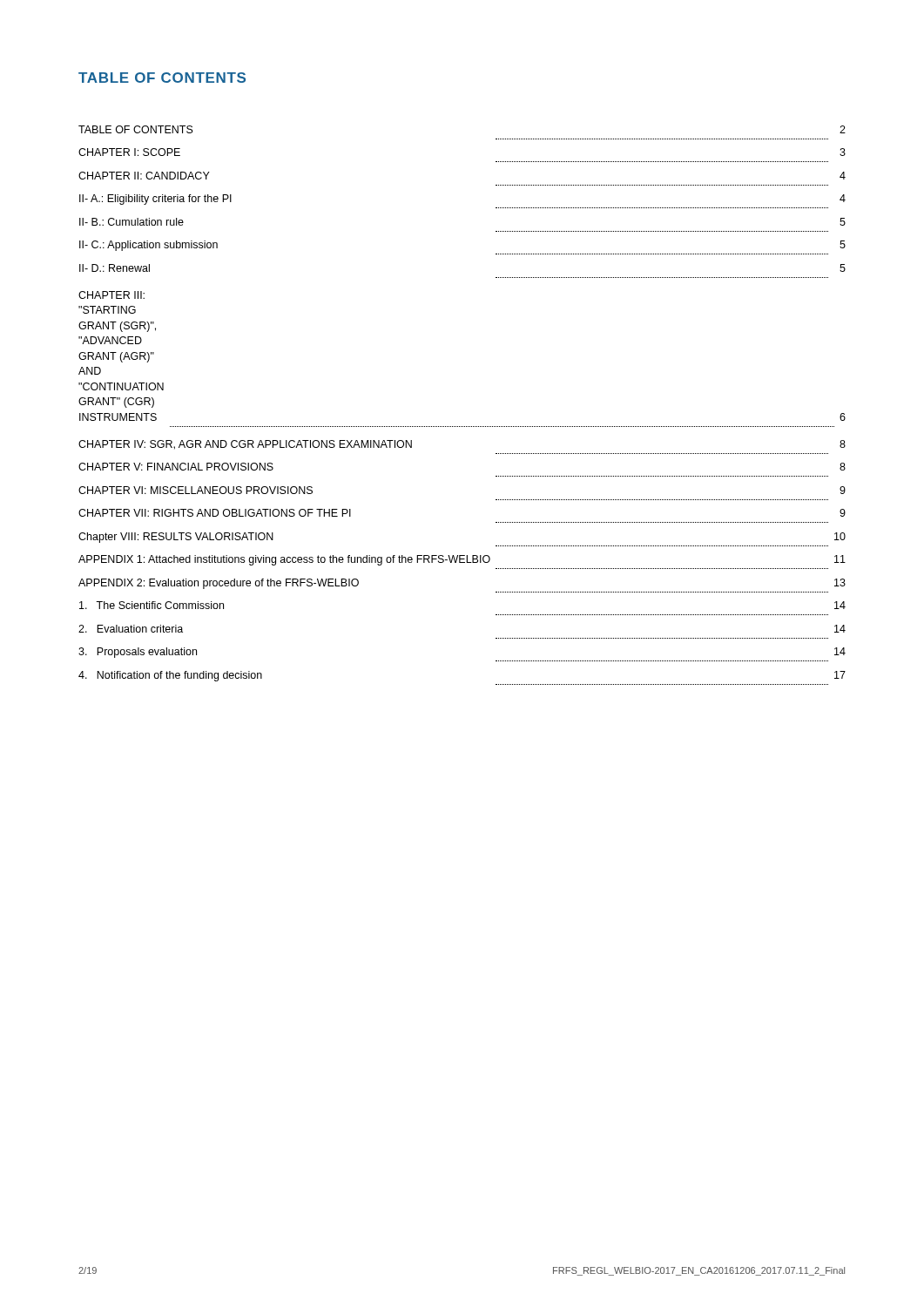Select the text block starting "TABLE OF CONTENTS 2 CHAPTER"
Image resolution: width=924 pixels, height=1307 pixels.
tap(142, 129)
